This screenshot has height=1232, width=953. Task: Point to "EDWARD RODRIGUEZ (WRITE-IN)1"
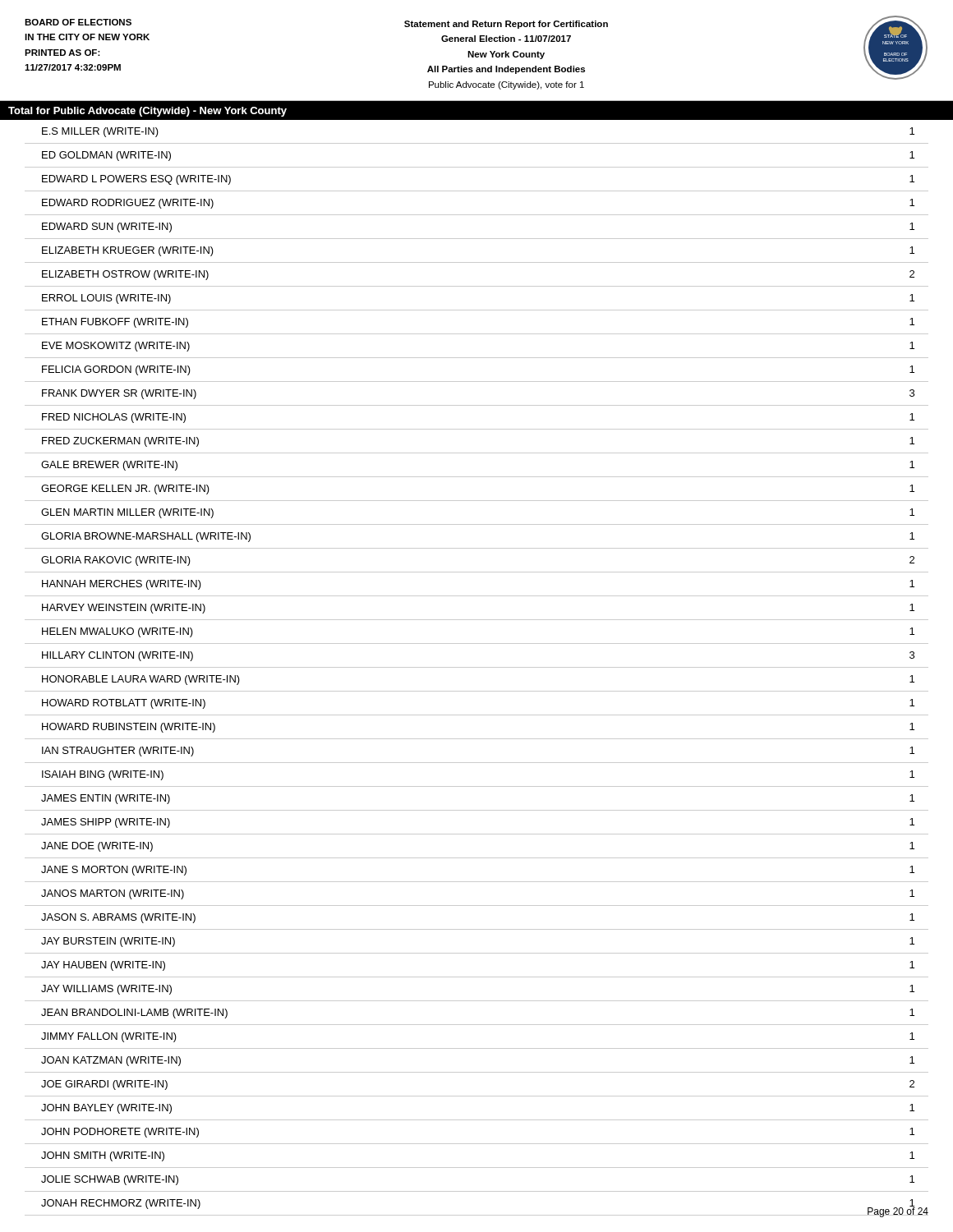(x=485, y=203)
